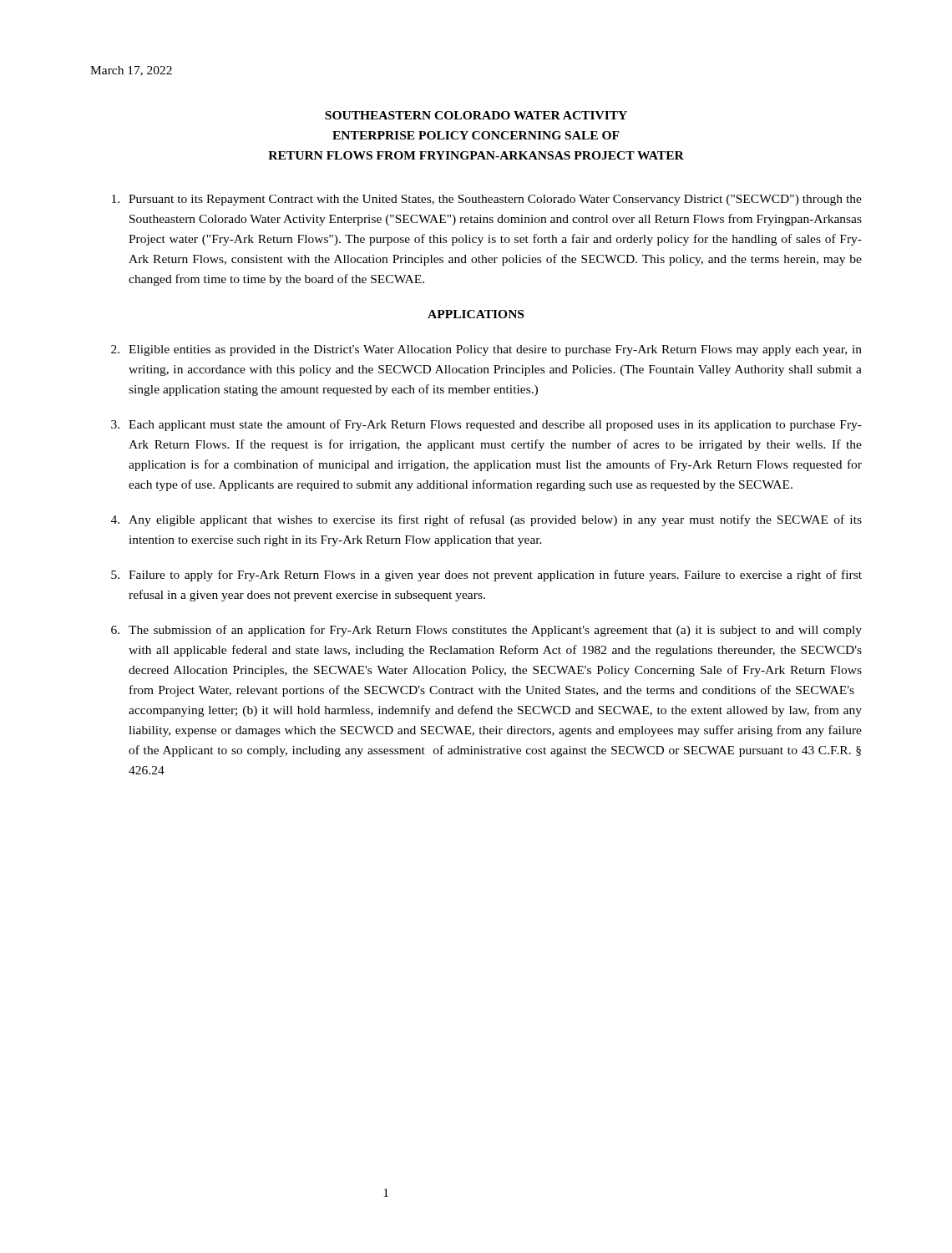Click on the list item that reads "3. Each applicant must state the amount"
This screenshot has width=952, height=1253.
pos(476,455)
